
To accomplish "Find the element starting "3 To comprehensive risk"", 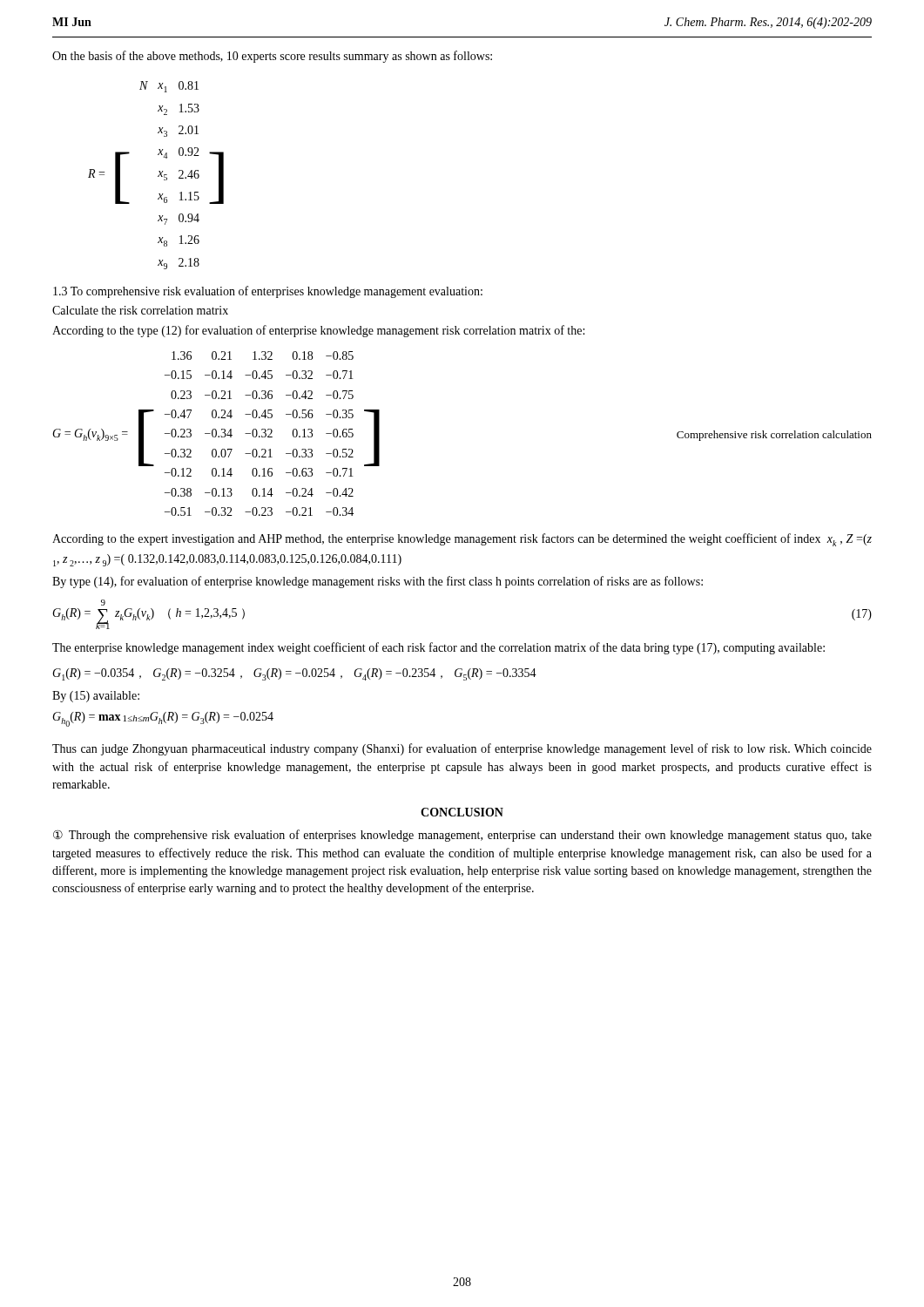I will [x=268, y=292].
